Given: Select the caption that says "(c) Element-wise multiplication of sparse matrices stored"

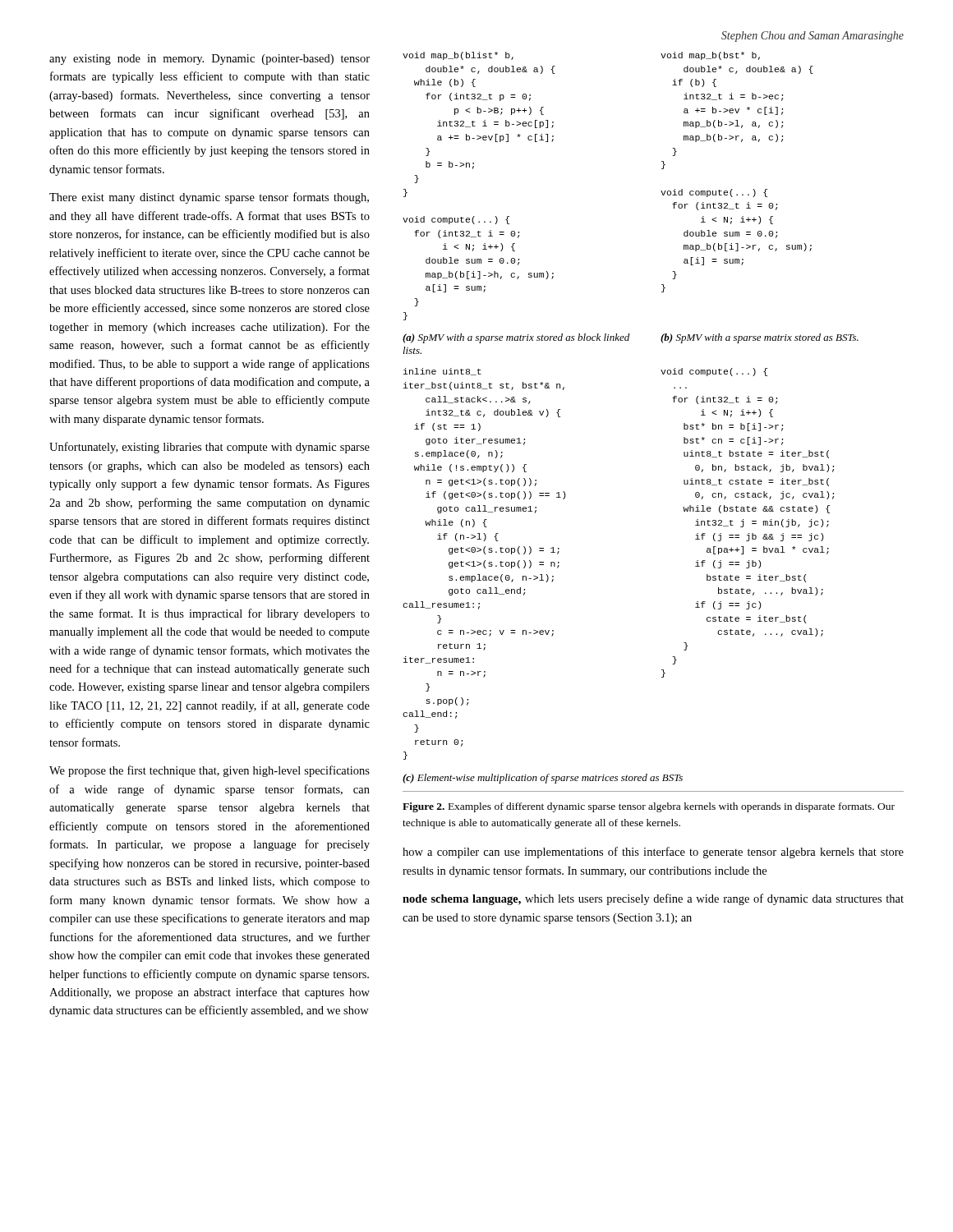Looking at the screenshot, I should click(x=543, y=777).
